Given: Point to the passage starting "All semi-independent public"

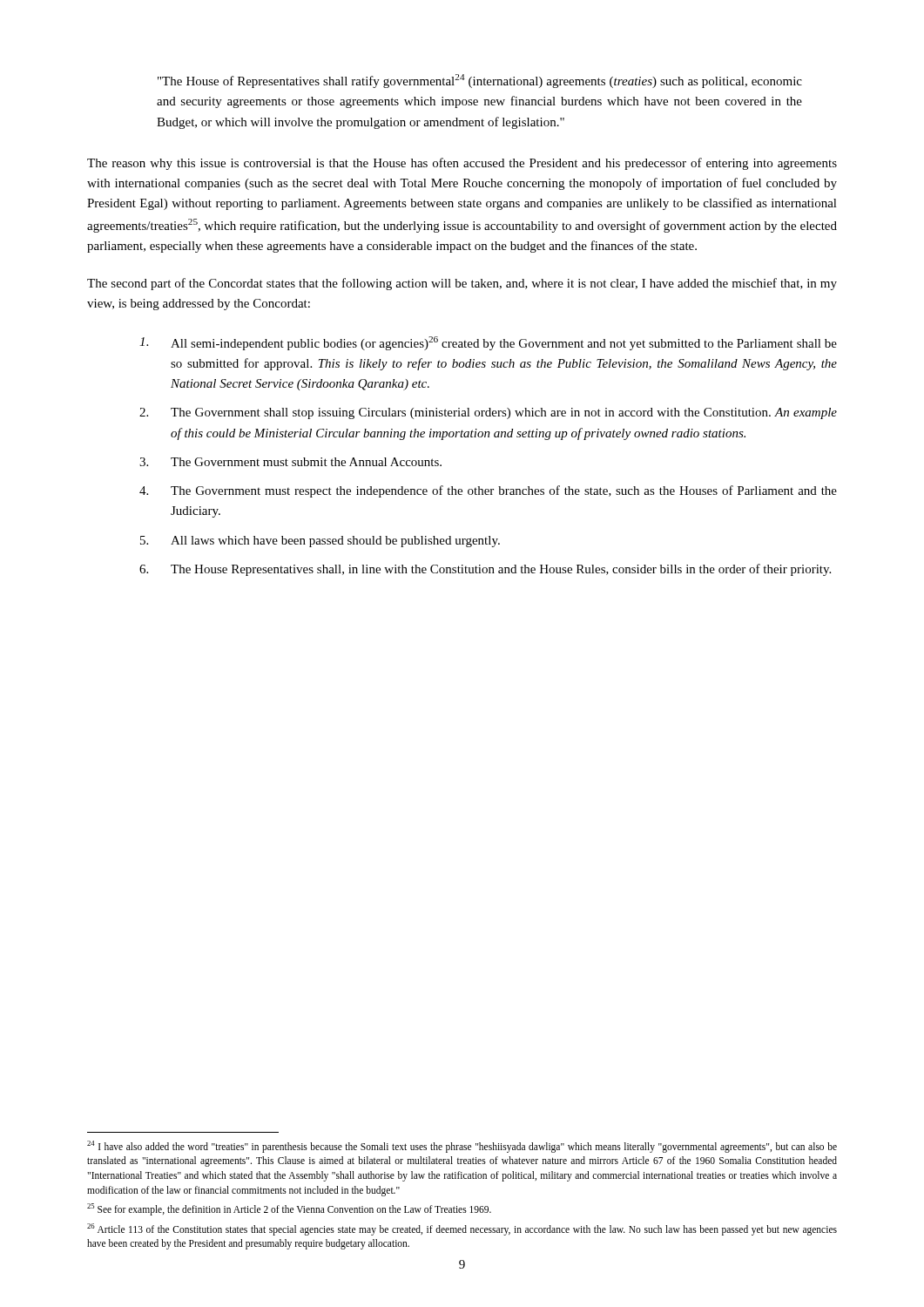Looking at the screenshot, I should click(x=488, y=363).
